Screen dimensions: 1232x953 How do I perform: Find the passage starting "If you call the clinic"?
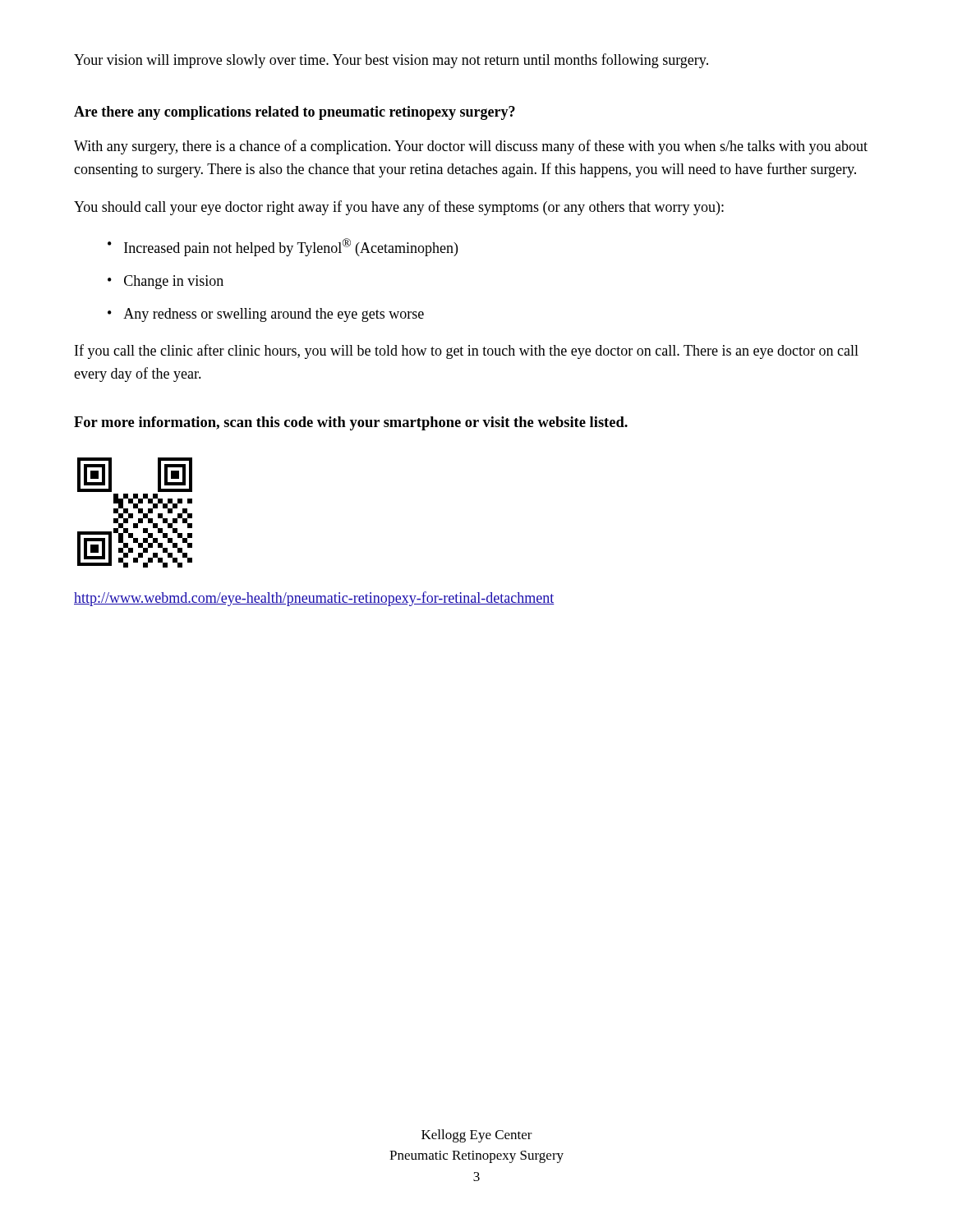[x=466, y=363]
